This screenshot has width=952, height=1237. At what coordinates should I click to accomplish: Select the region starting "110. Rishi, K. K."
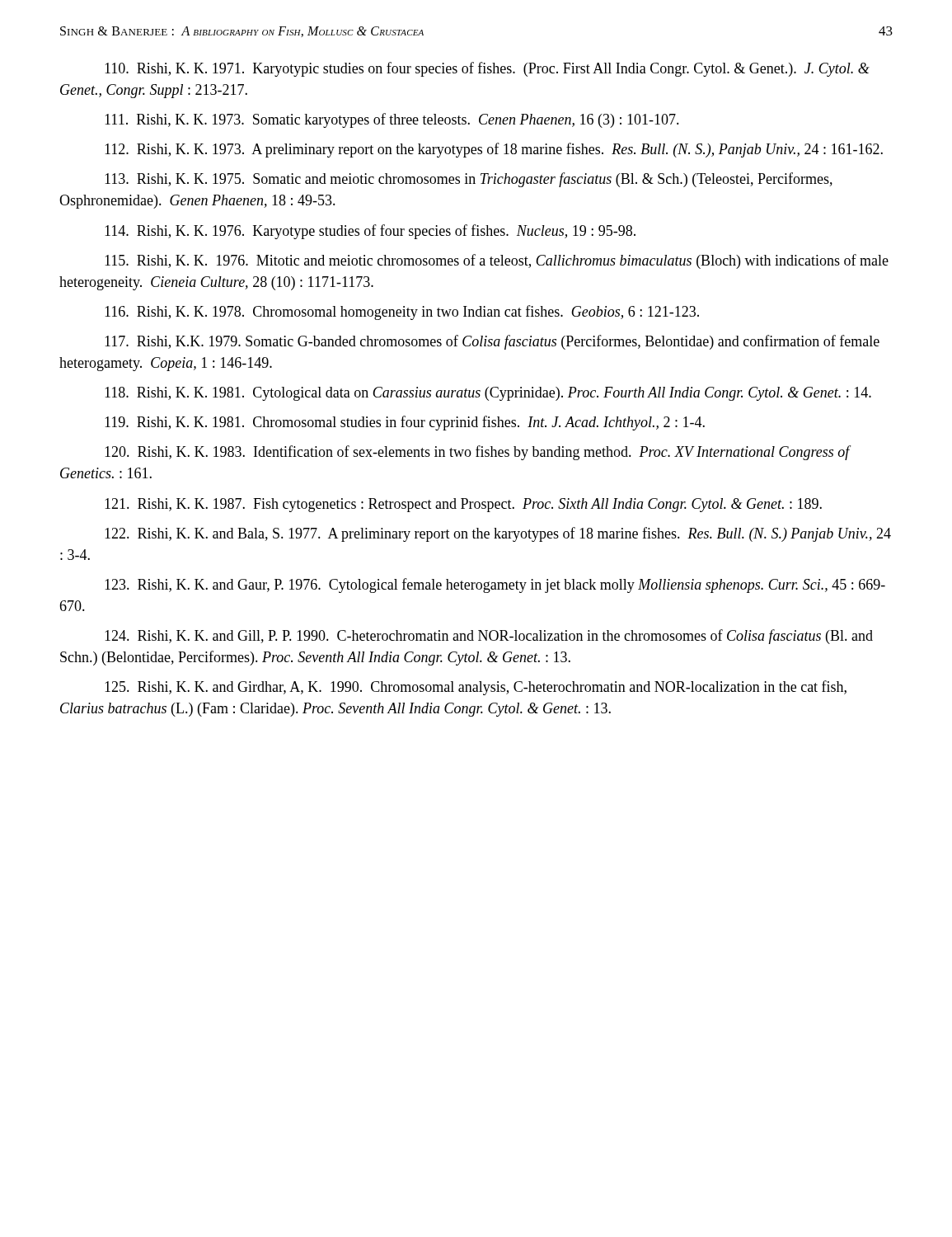click(x=464, y=79)
